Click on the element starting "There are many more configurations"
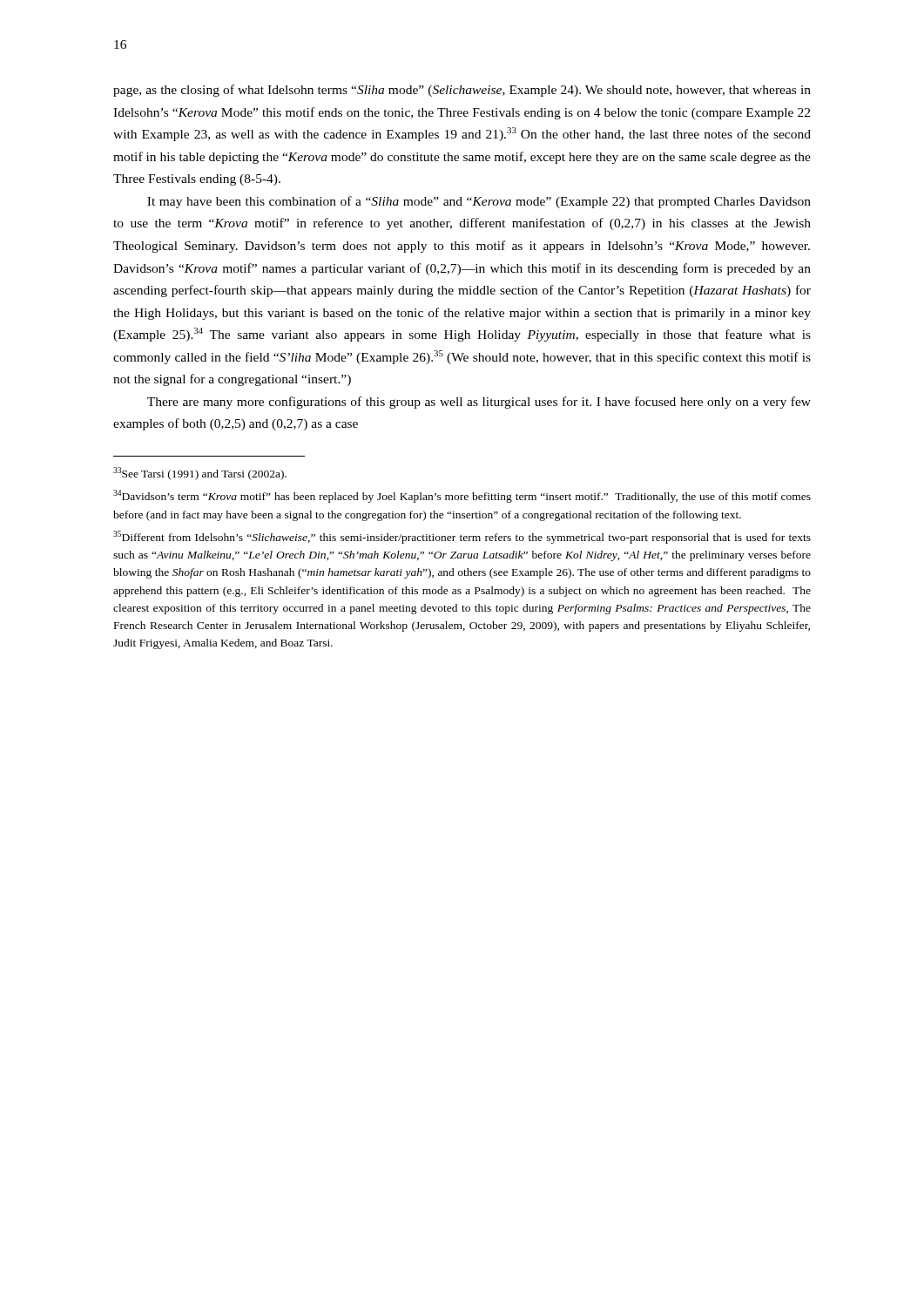924x1307 pixels. coord(462,413)
